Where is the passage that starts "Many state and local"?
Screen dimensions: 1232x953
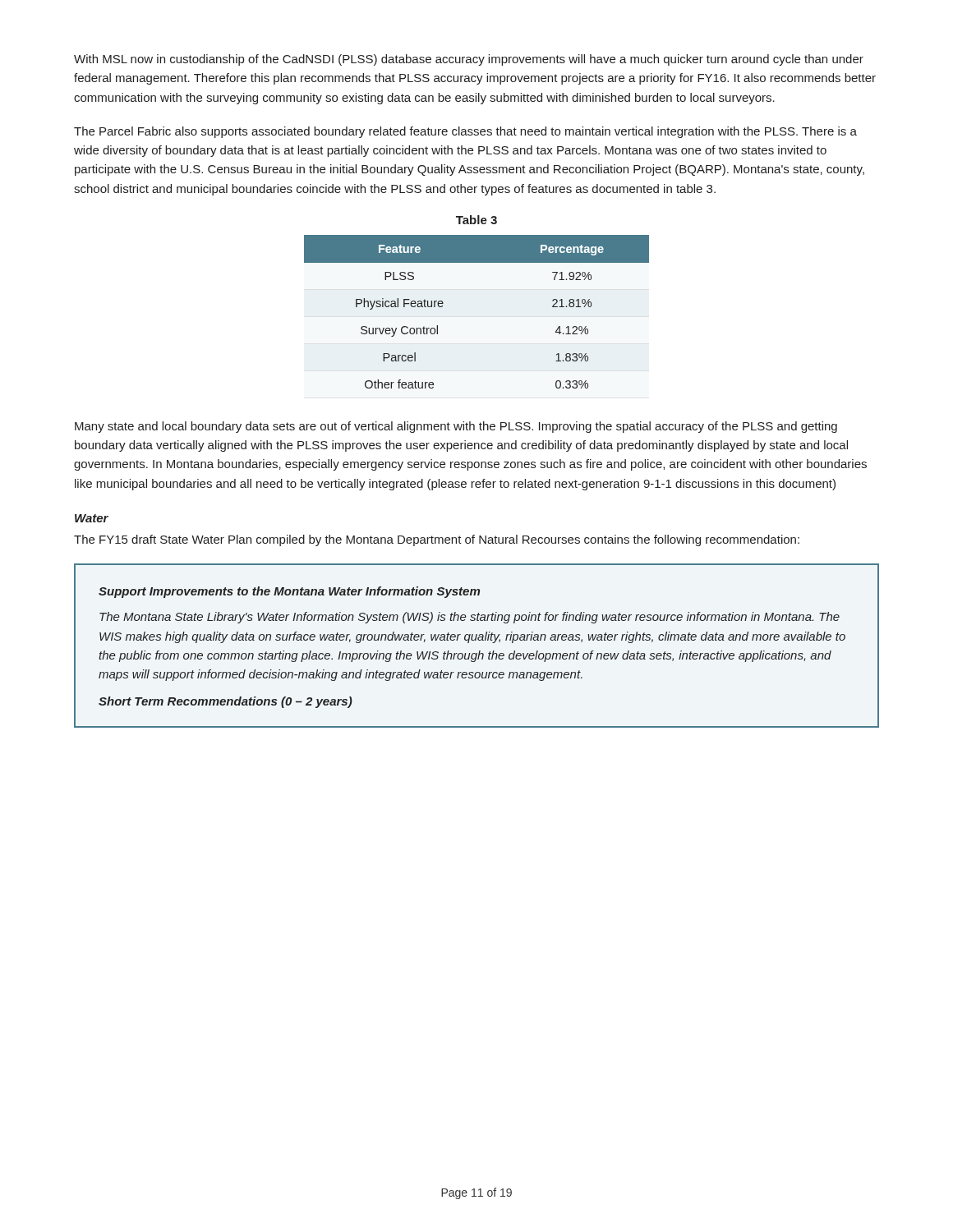coord(471,454)
